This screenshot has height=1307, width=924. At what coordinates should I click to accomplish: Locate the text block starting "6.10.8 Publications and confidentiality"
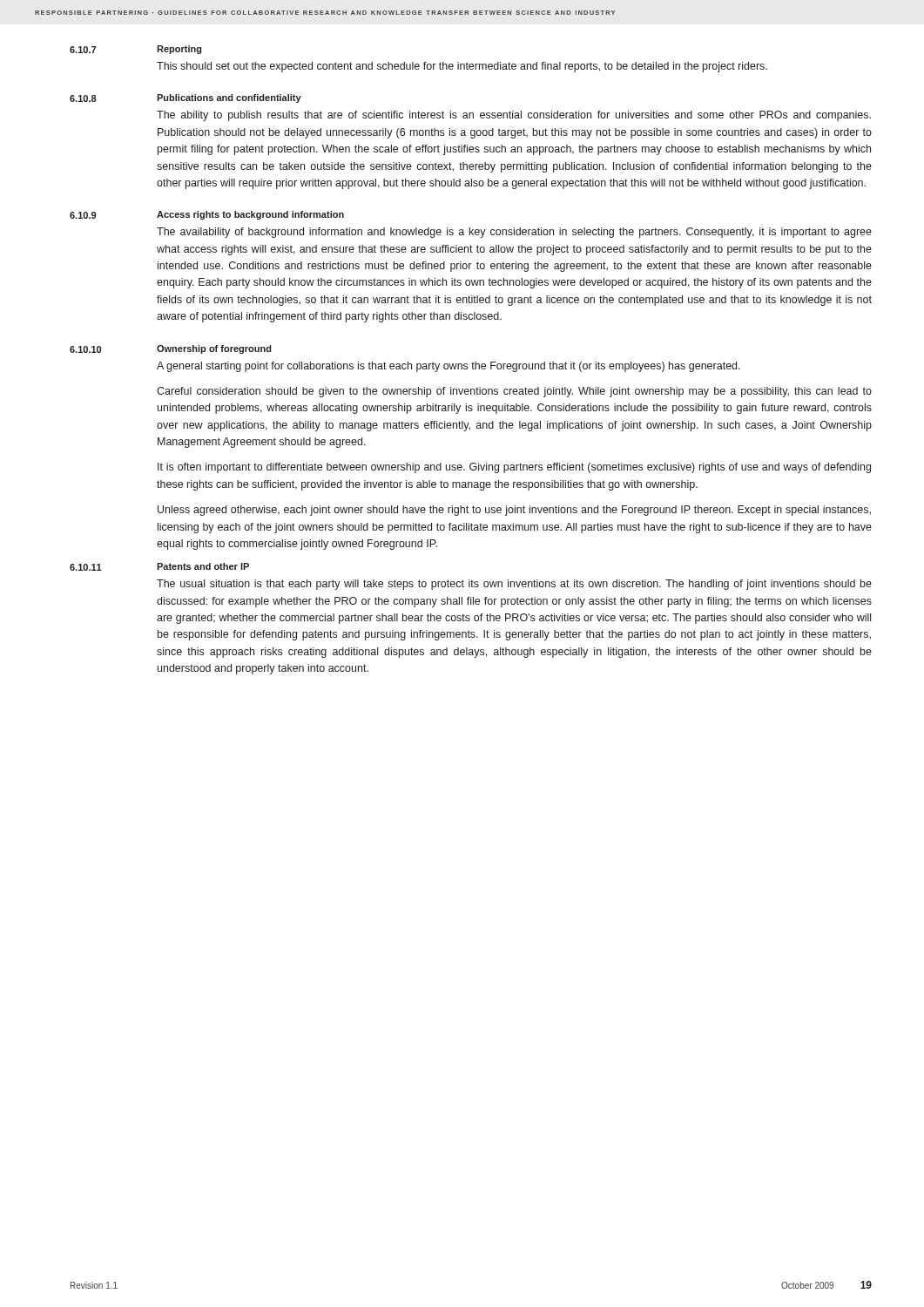click(x=185, y=98)
